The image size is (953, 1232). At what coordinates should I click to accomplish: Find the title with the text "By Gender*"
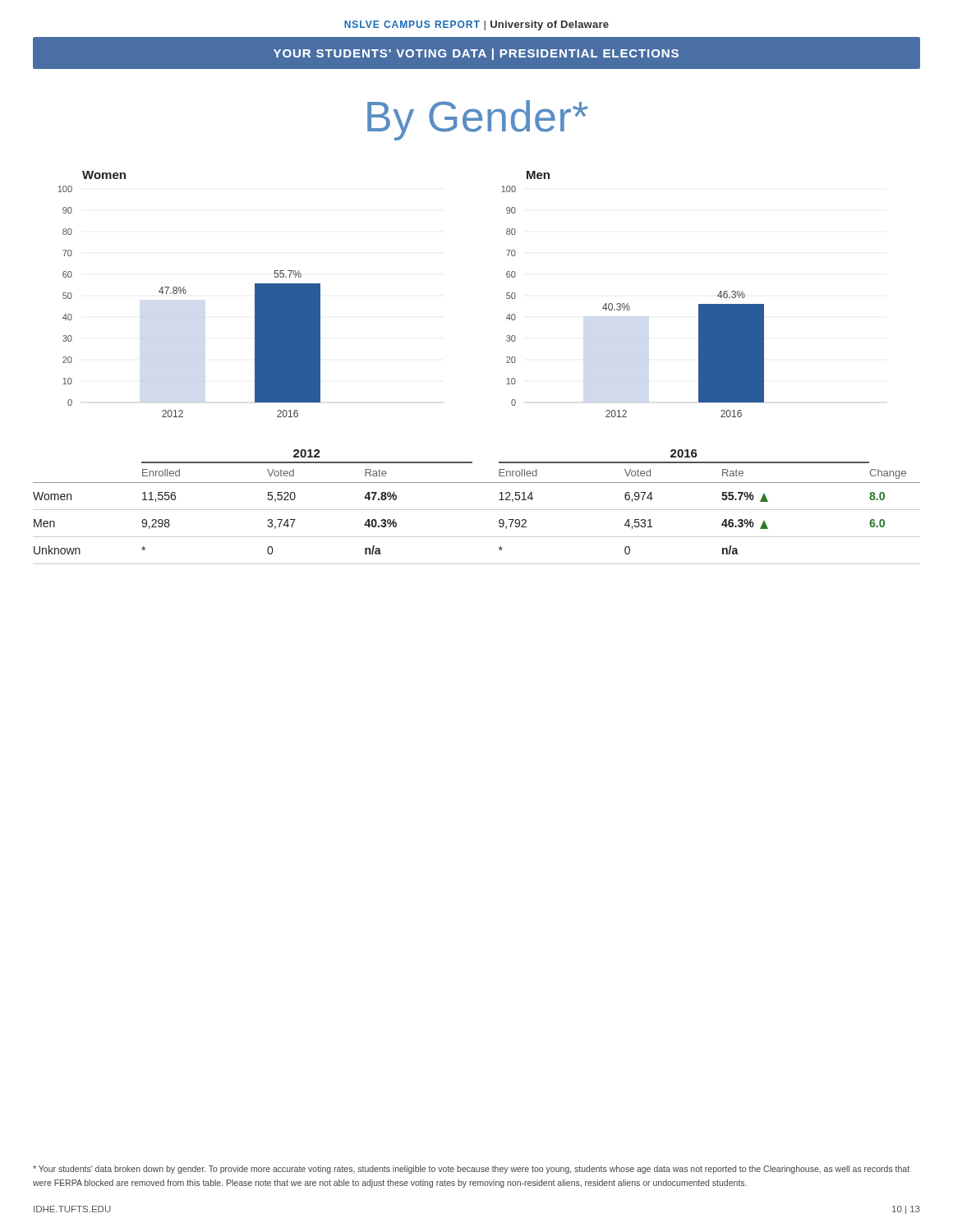click(476, 117)
